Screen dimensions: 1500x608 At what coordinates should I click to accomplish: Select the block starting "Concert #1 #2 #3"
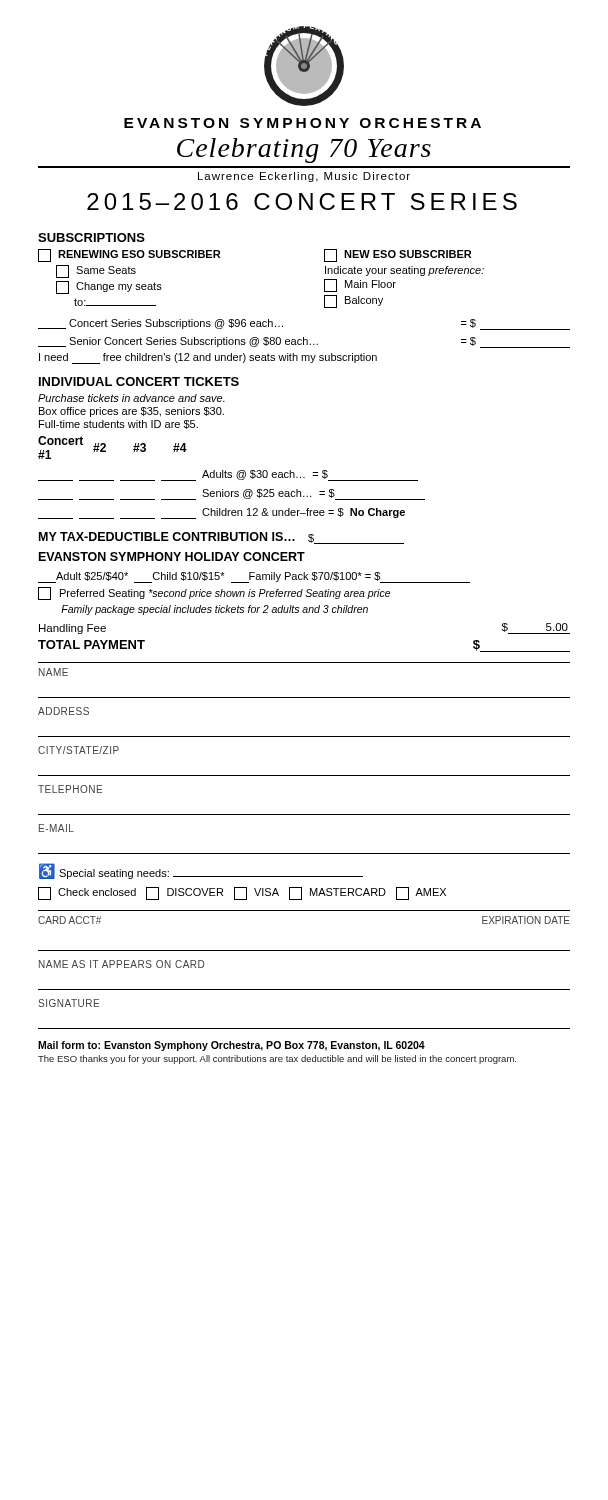pos(125,448)
